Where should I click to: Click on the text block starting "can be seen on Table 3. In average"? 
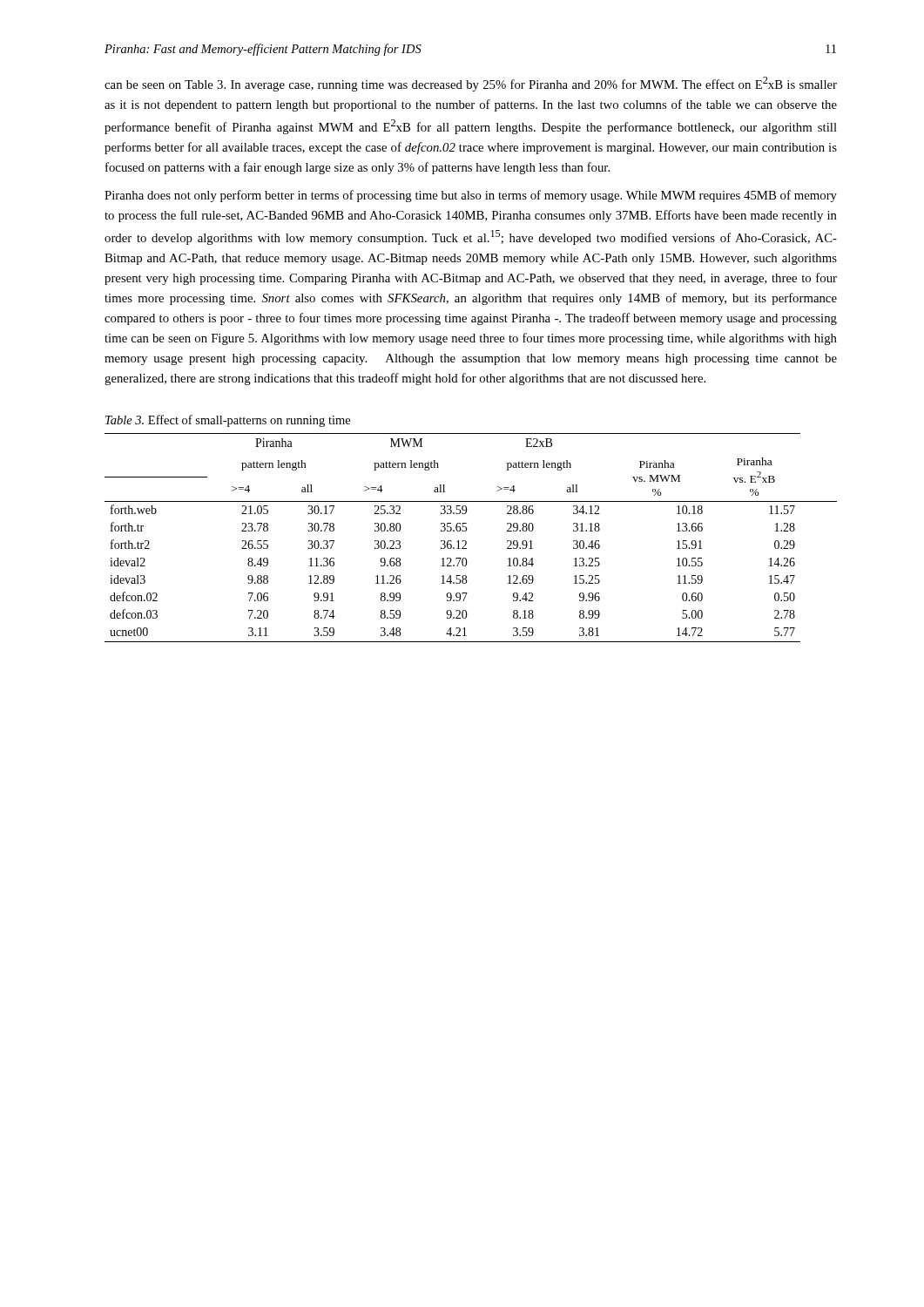[471, 124]
